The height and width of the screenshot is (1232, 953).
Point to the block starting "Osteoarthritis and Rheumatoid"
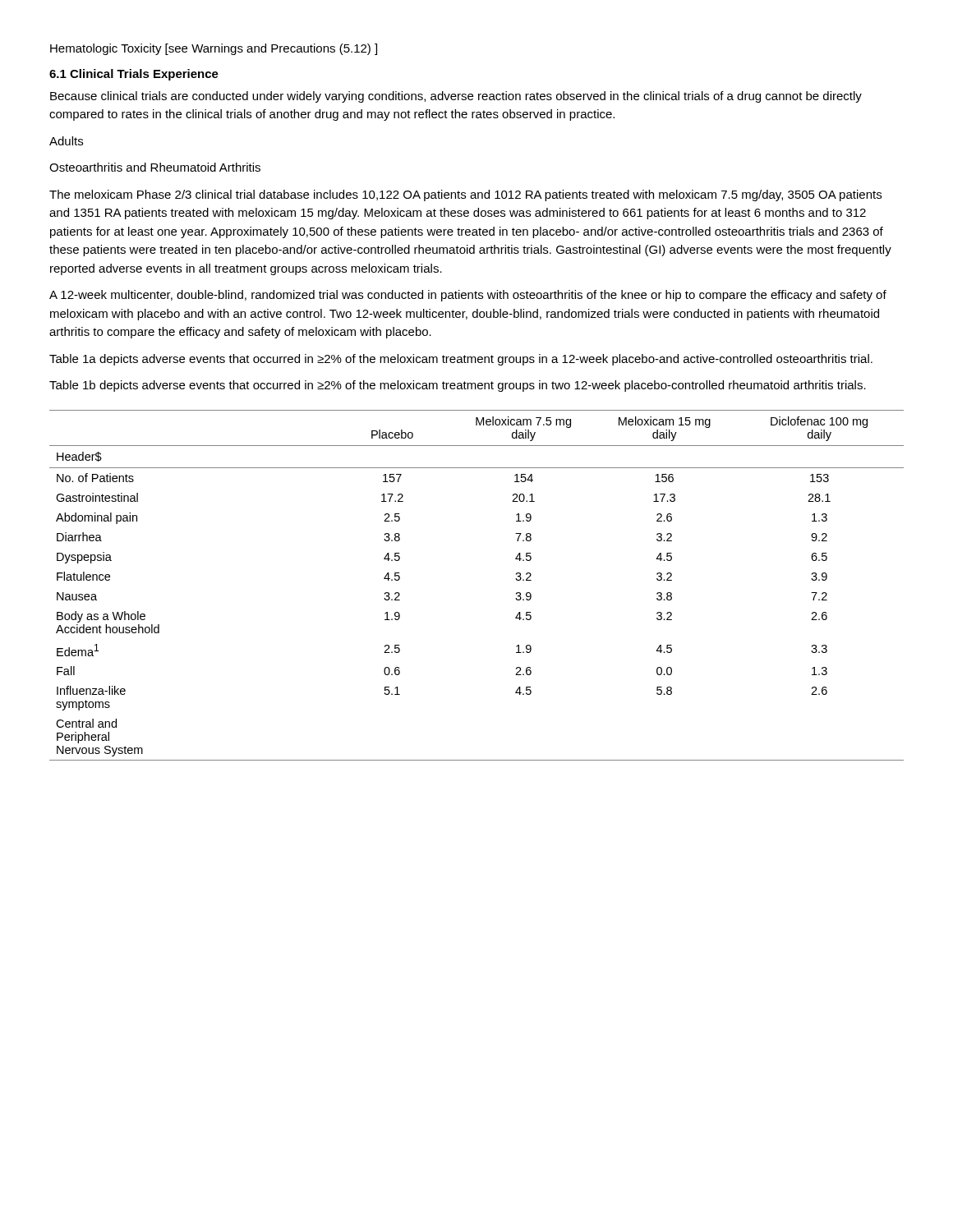155,167
